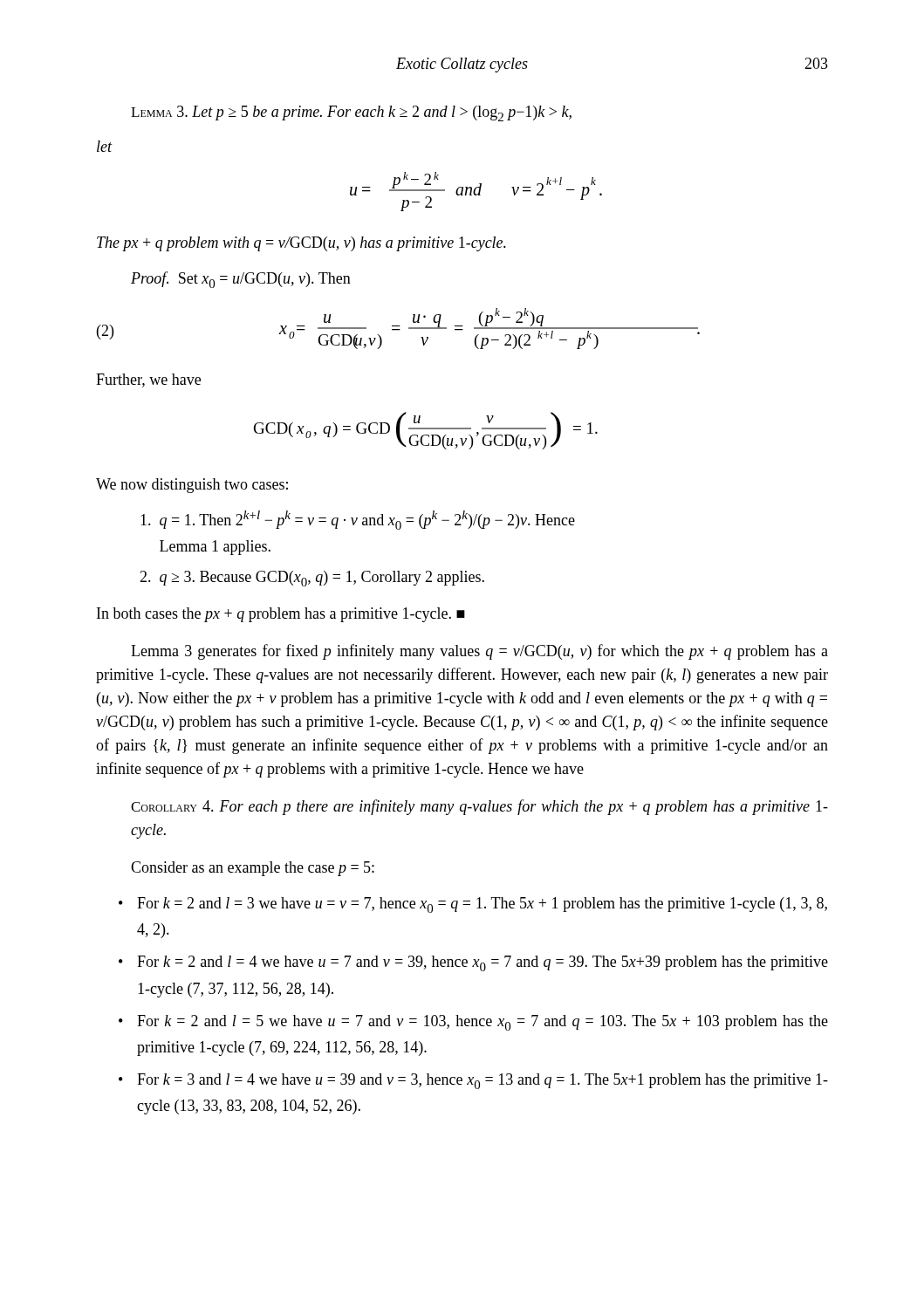This screenshot has width=924, height=1309.
Task: Where is the passage that starts "We now distinguish two"?
Action: (193, 485)
